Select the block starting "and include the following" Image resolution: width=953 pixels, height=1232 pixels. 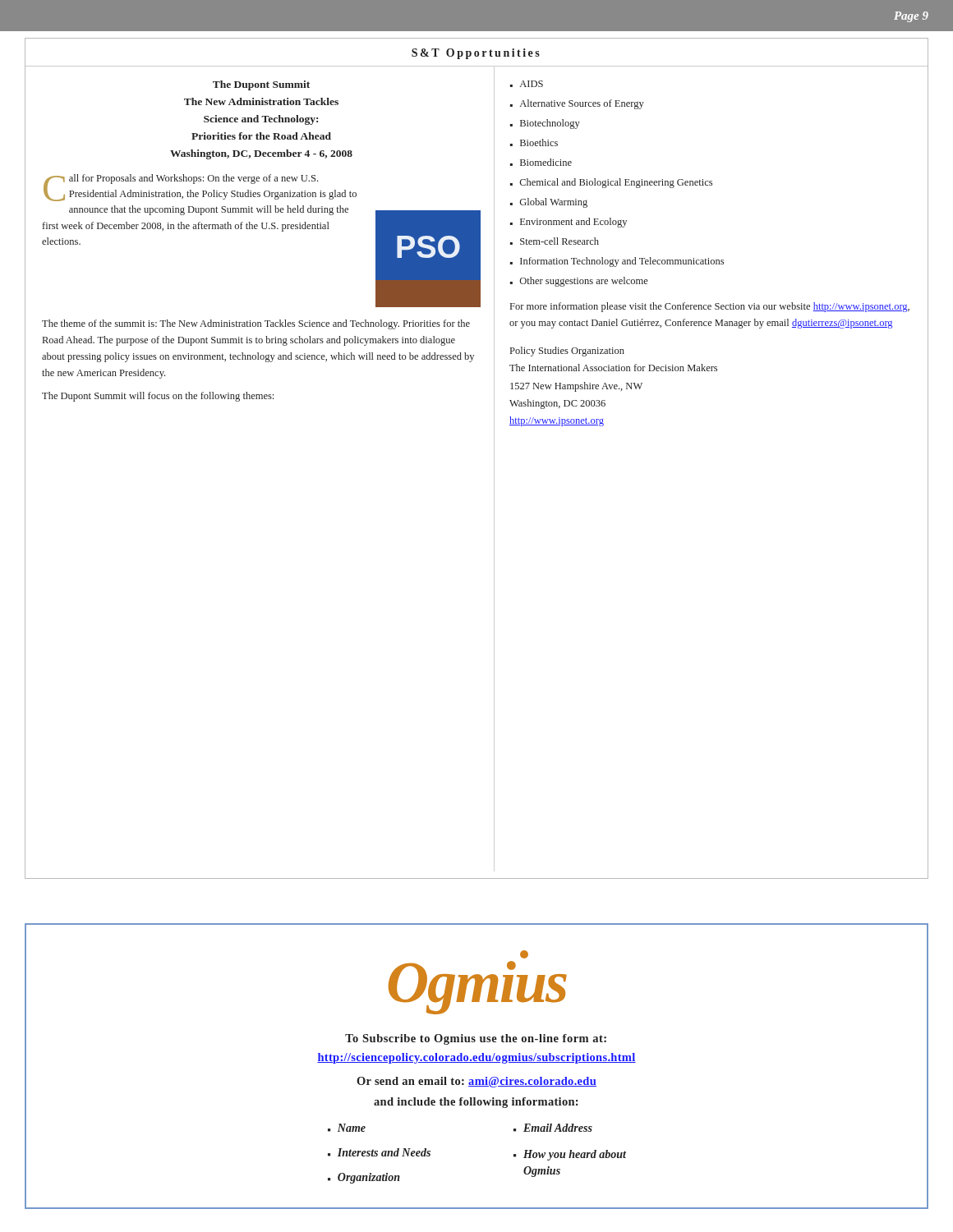pyautogui.click(x=476, y=1101)
